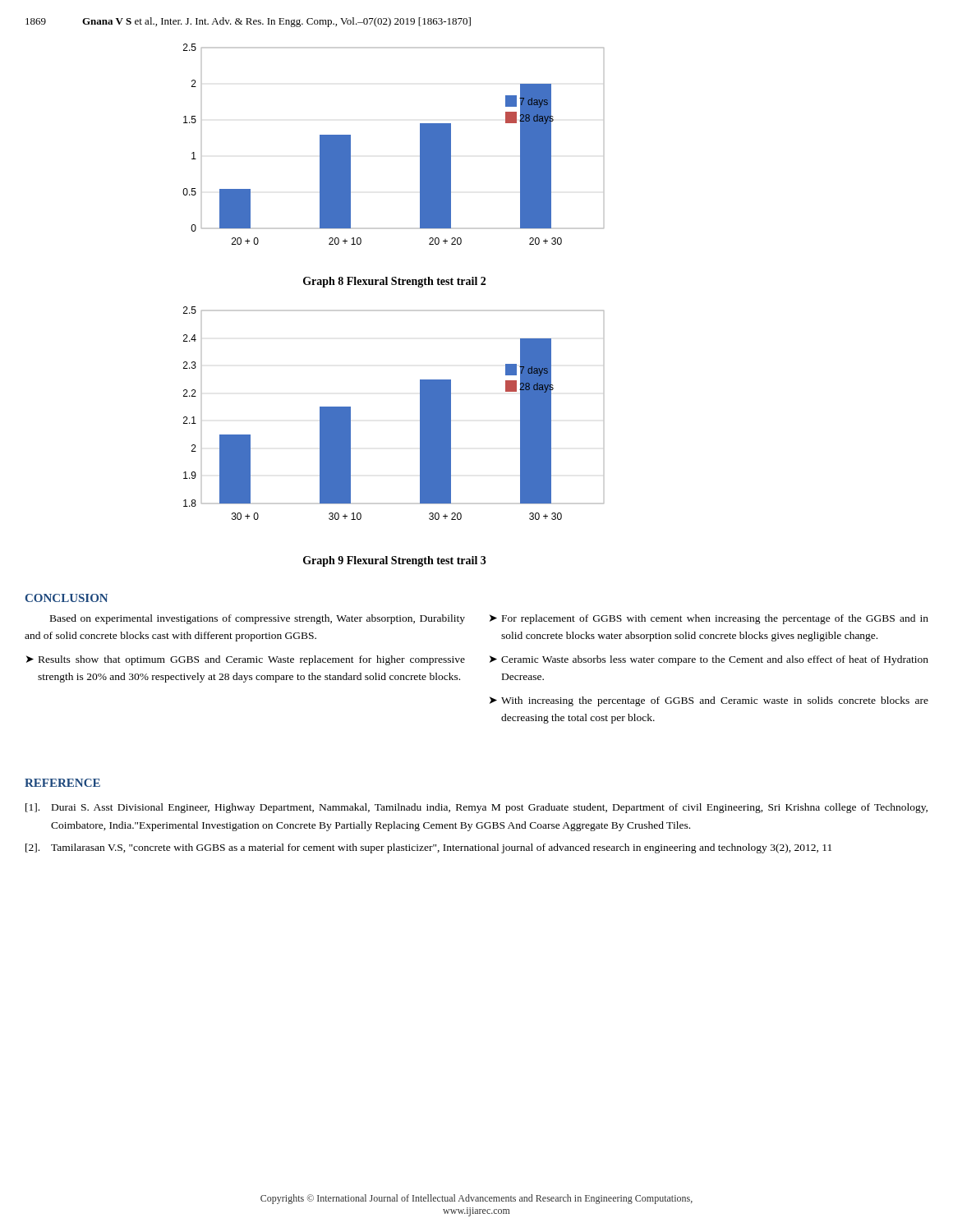The image size is (953, 1232).
Task: Find the list item that reads "➤ Results show that optimum GGBS"
Action: point(245,668)
